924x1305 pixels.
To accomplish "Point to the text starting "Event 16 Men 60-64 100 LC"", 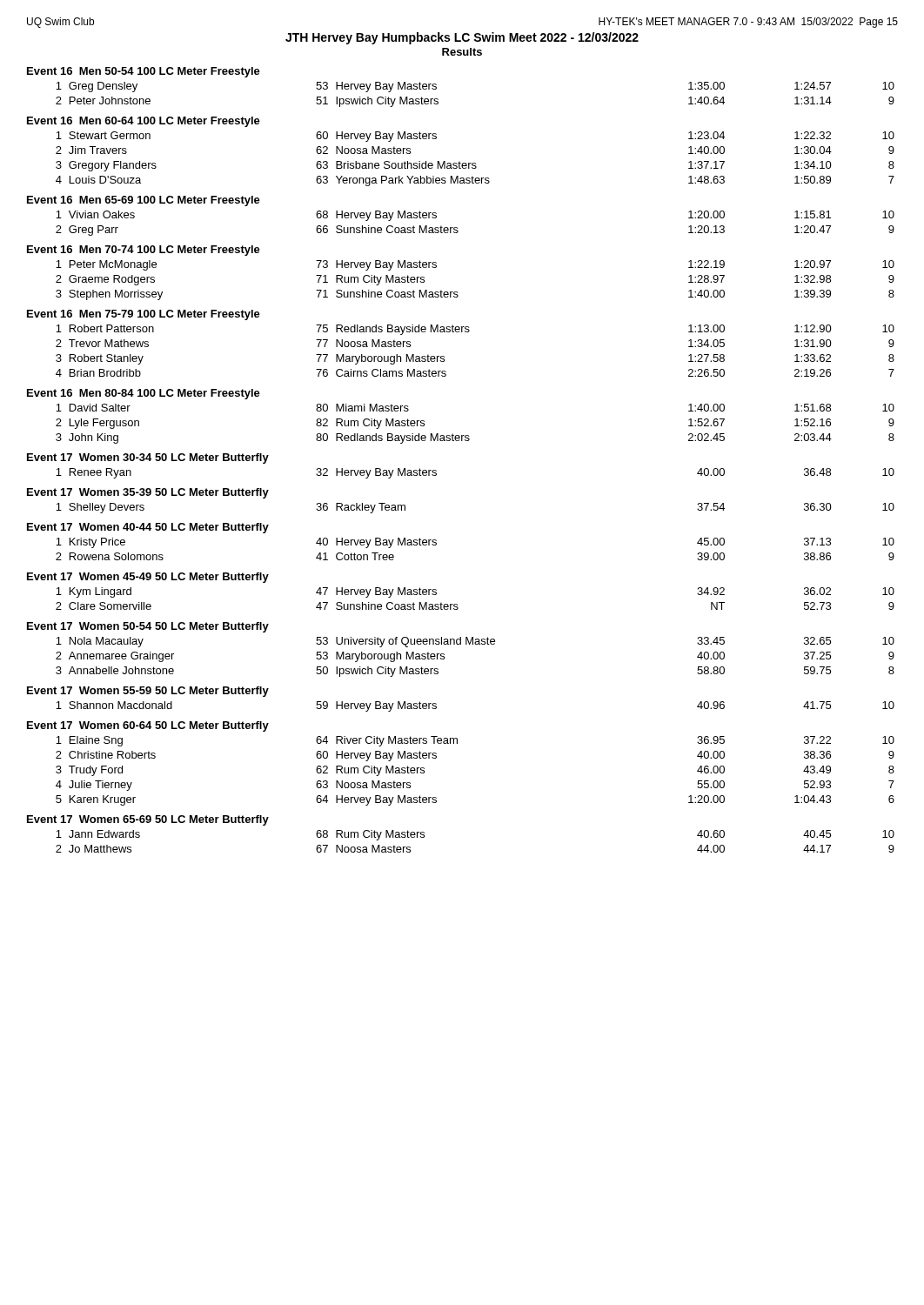I will (143, 120).
